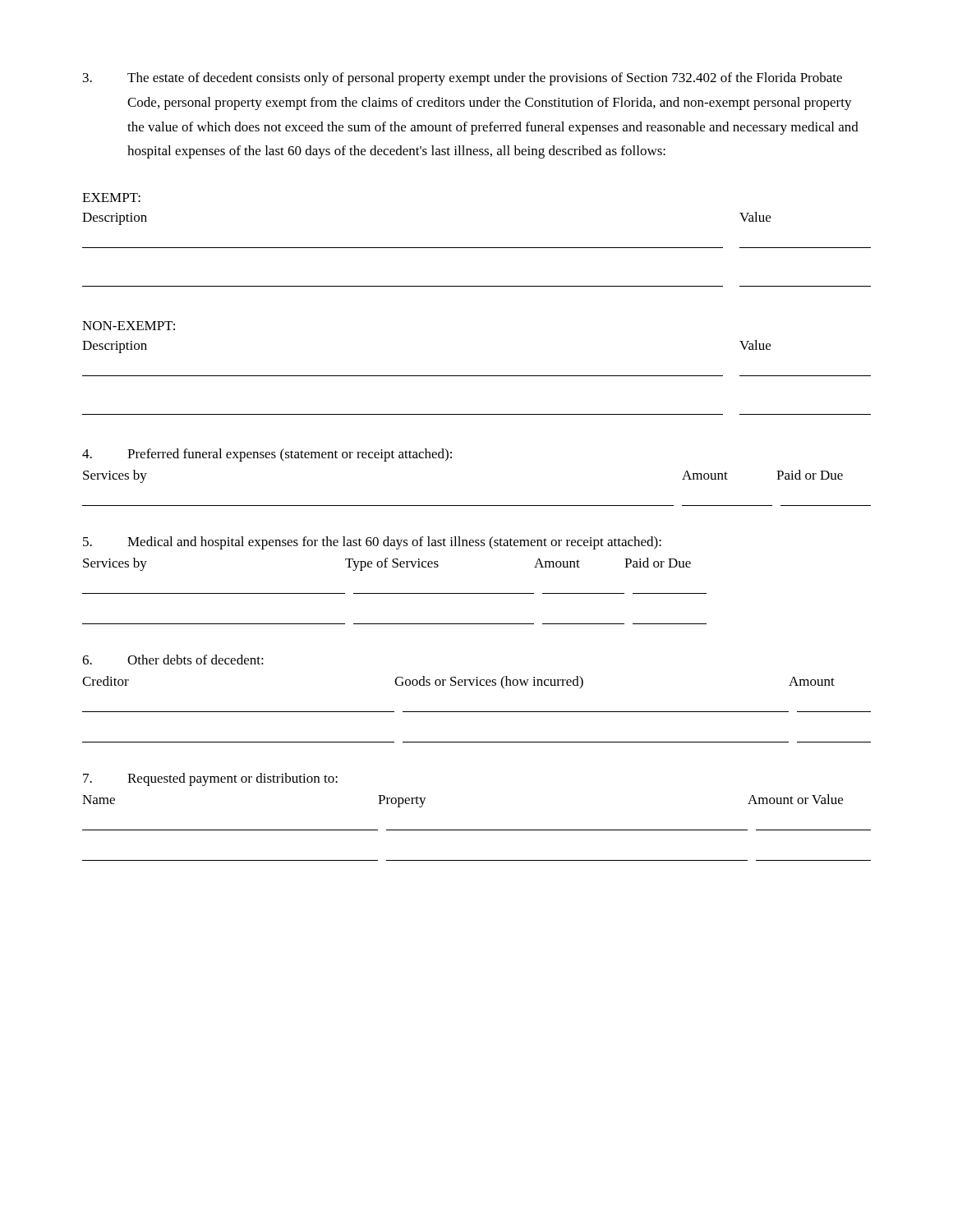Click on the block starting "Other debts of decedent: Creditor"

pyautogui.click(x=173, y=660)
